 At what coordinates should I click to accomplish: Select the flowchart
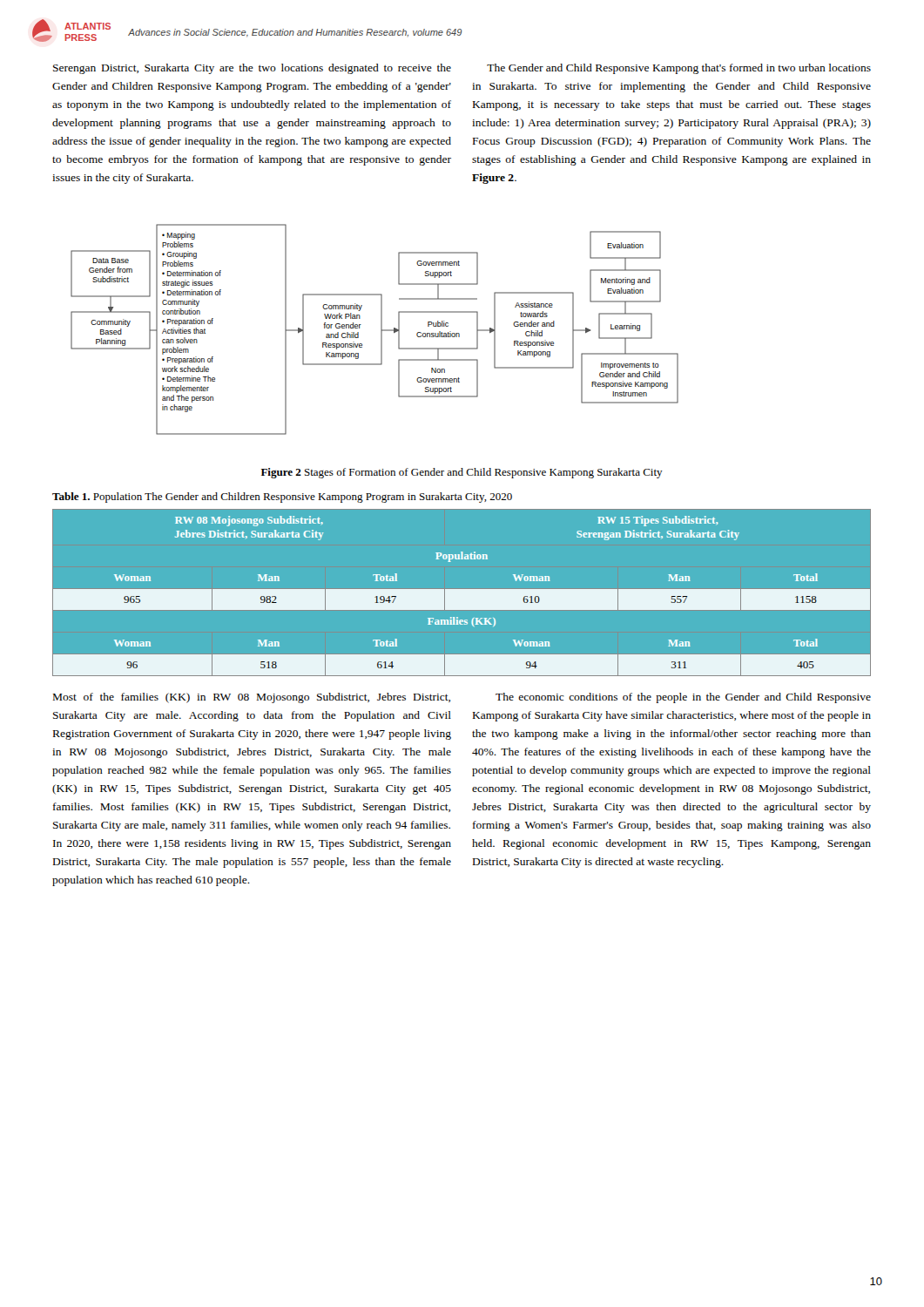[462, 330]
